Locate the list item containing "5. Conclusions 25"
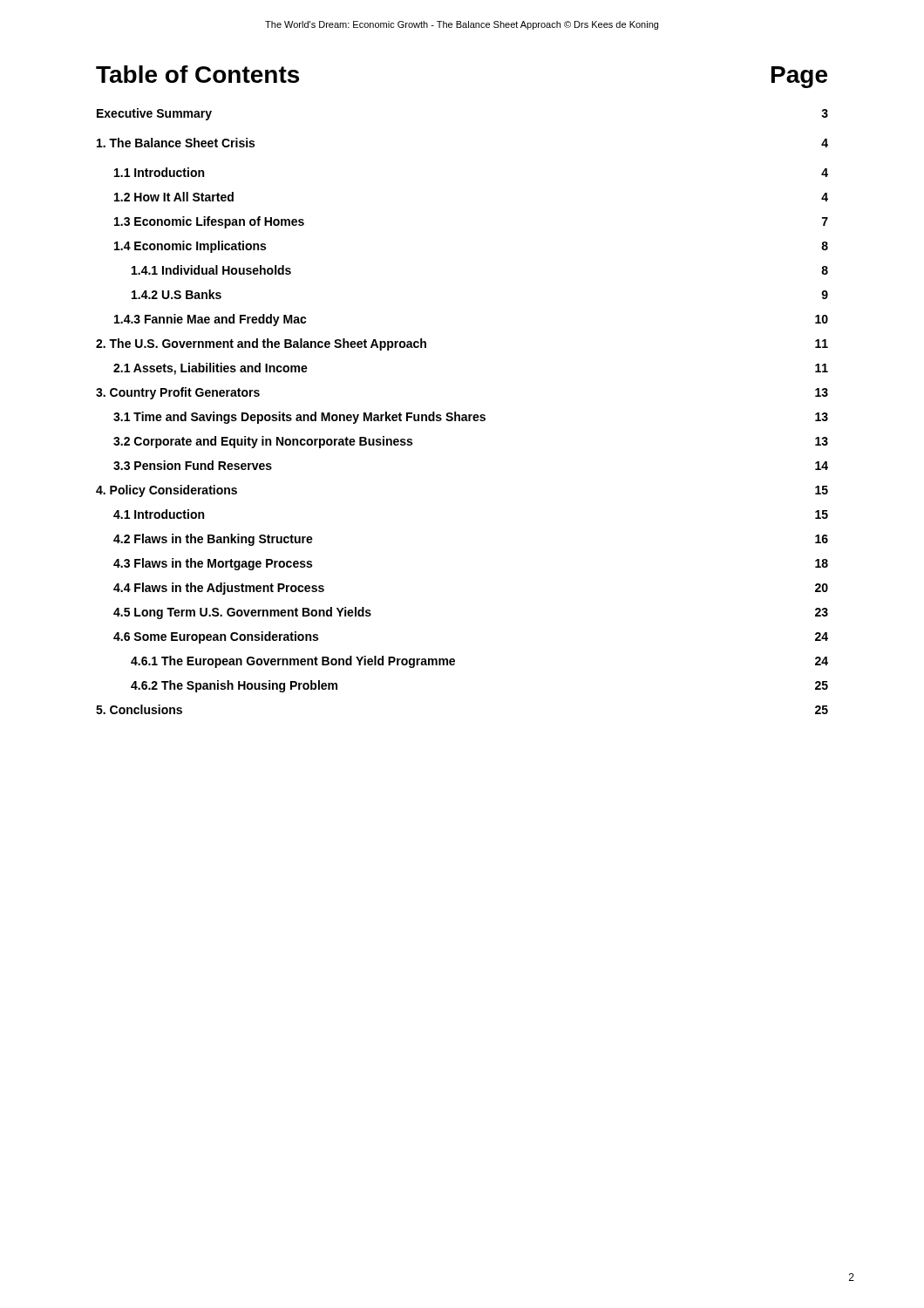Screen dimensions: 1308x924 click(136, 708)
